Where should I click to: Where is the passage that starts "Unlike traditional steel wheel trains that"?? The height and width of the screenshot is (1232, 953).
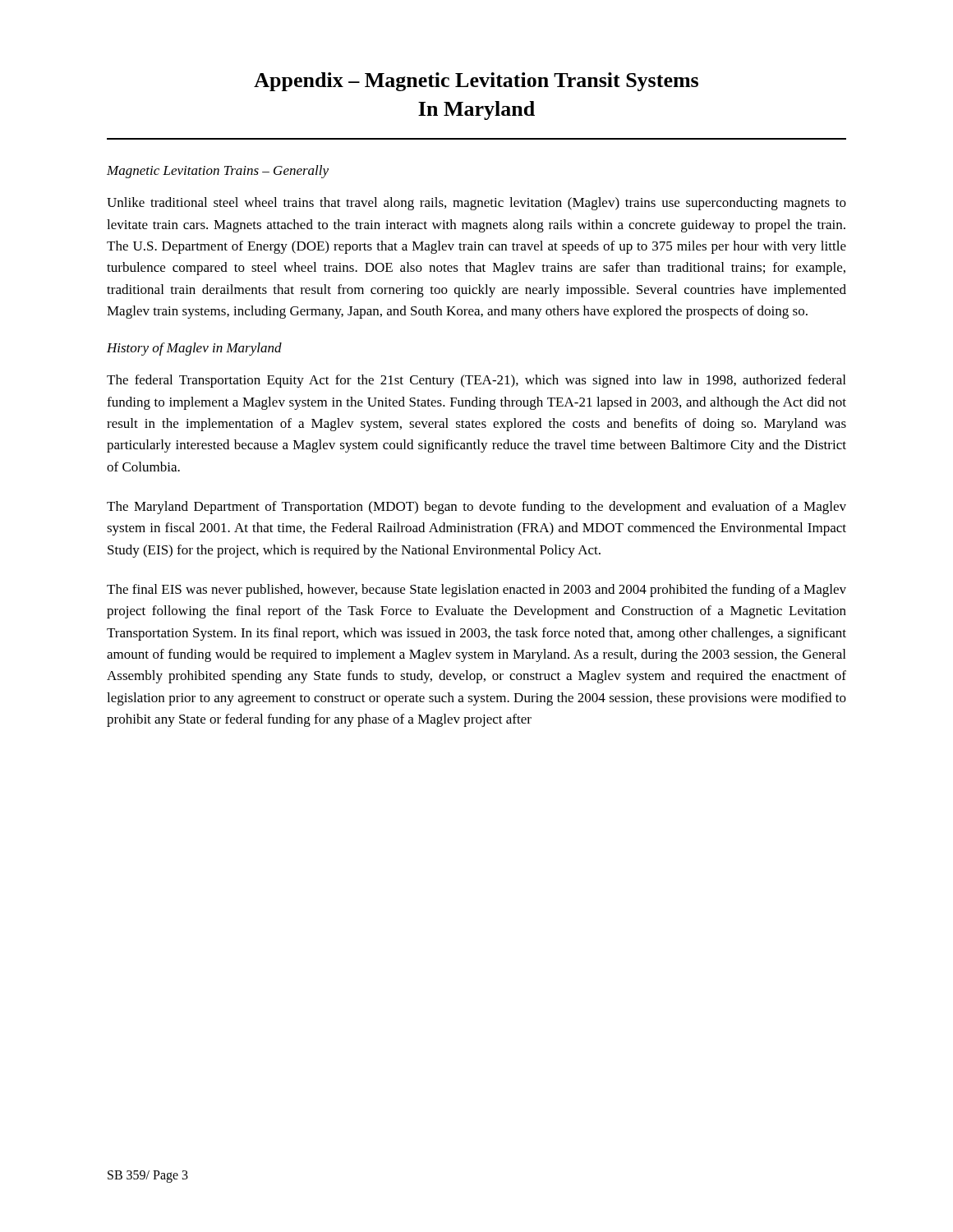(476, 257)
